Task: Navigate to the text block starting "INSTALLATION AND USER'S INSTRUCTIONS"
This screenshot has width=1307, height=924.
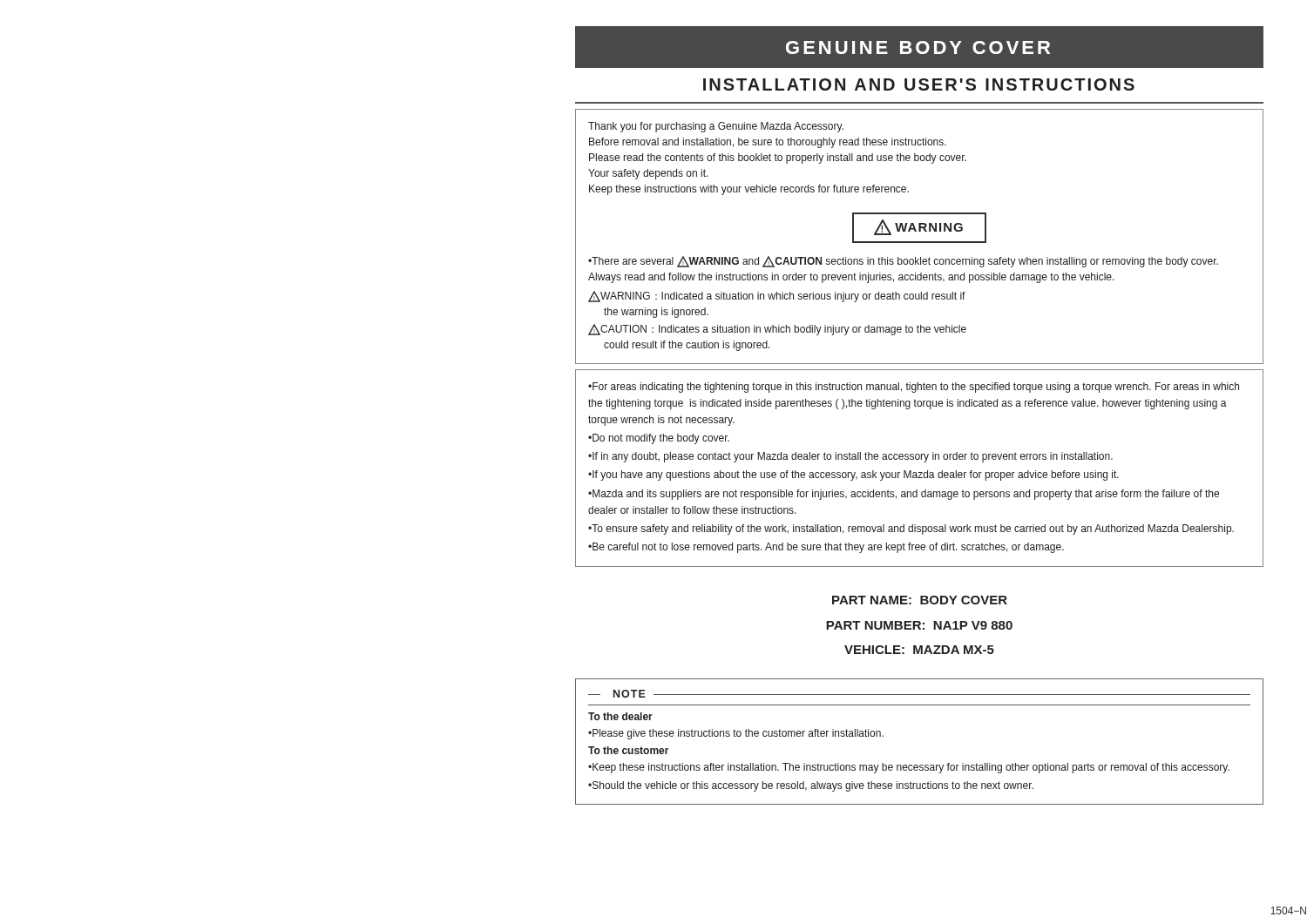Action: (x=919, y=84)
